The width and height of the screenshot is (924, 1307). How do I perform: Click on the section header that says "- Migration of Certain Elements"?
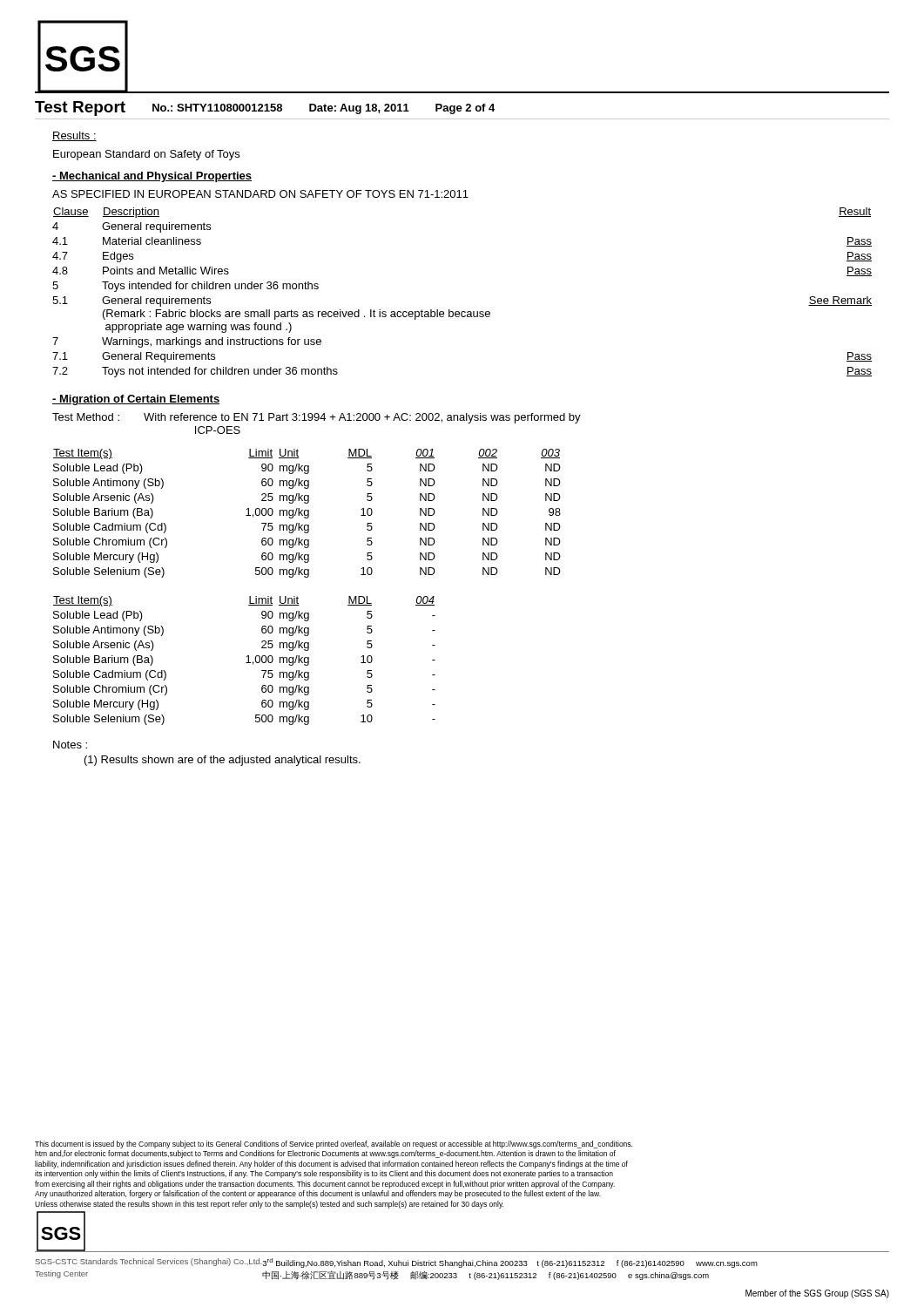coord(136,399)
